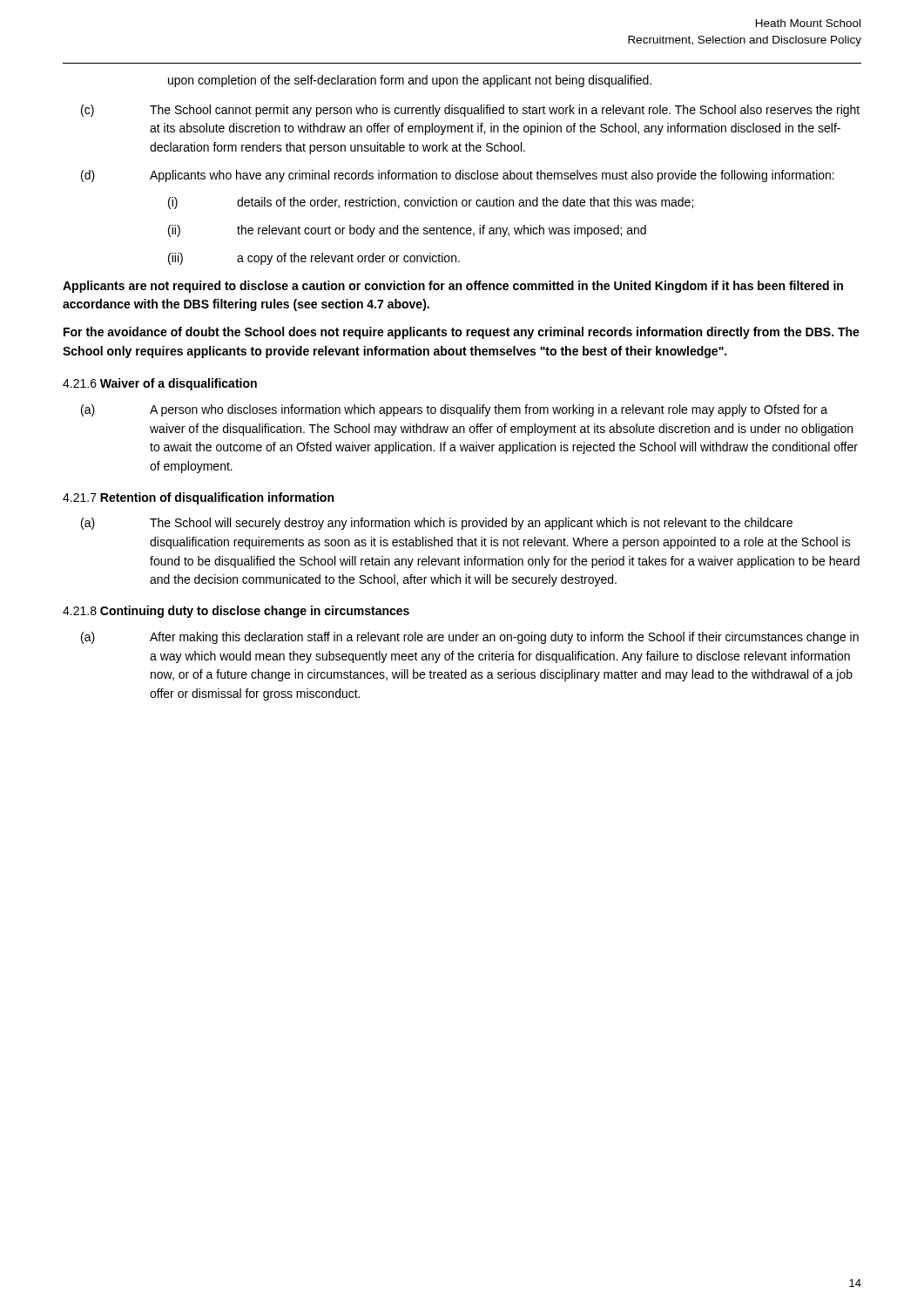924x1307 pixels.
Task: Find the block on this page that starts "(d) Applicants who have any criminal"
Action: click(462, 176)
